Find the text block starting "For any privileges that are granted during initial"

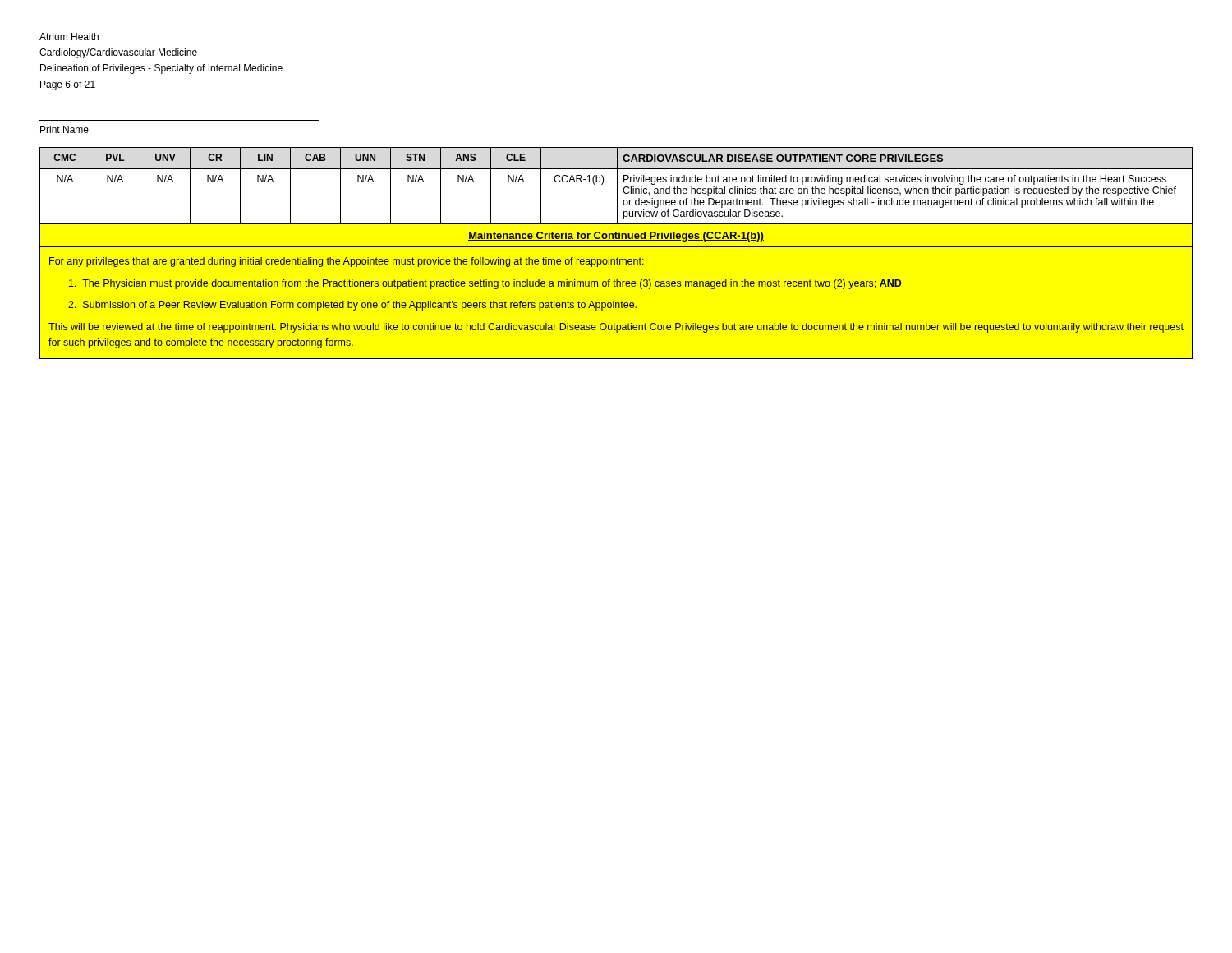[x=346, y=261]
